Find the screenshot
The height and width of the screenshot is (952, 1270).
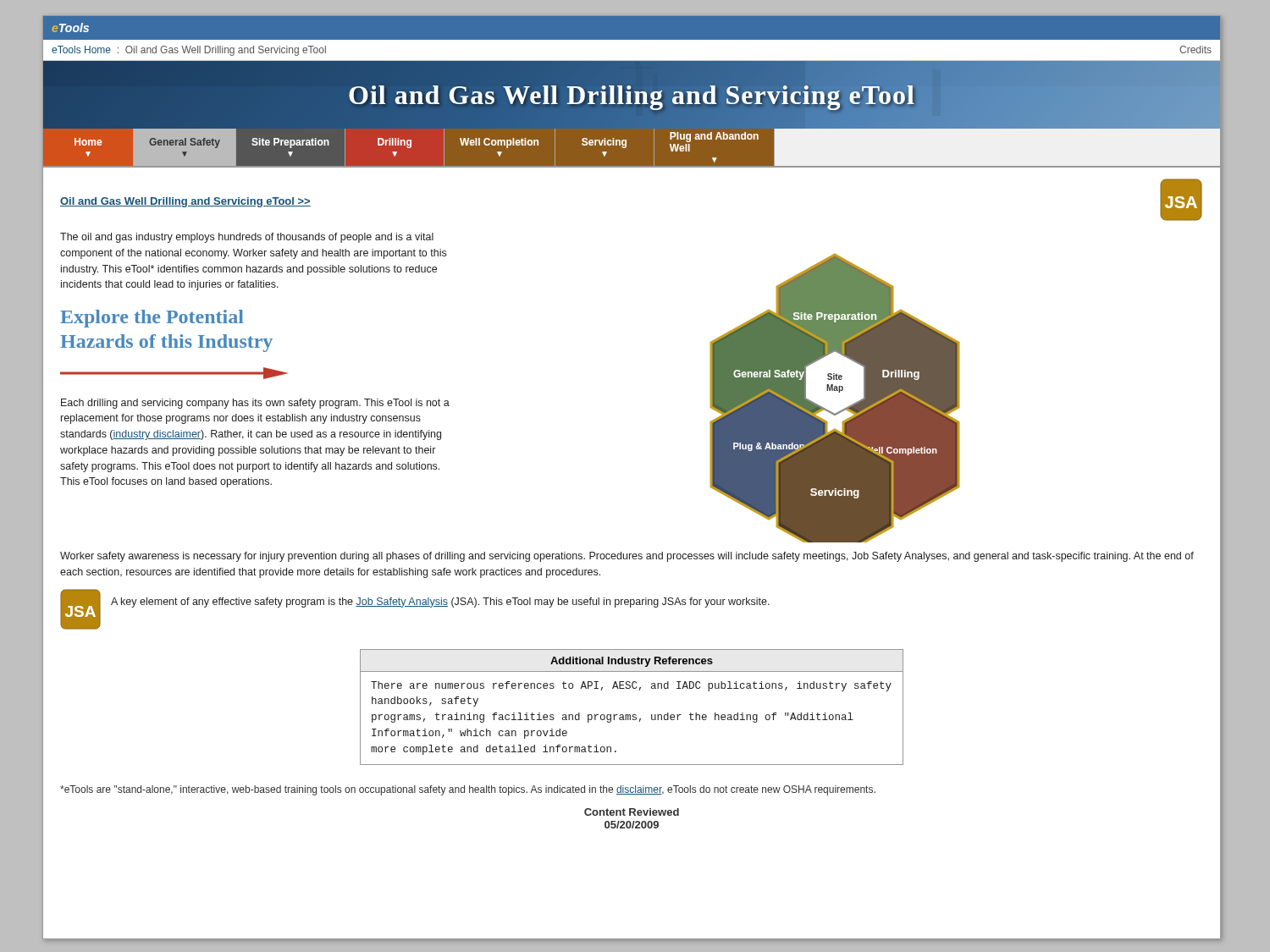pos(632,148)
